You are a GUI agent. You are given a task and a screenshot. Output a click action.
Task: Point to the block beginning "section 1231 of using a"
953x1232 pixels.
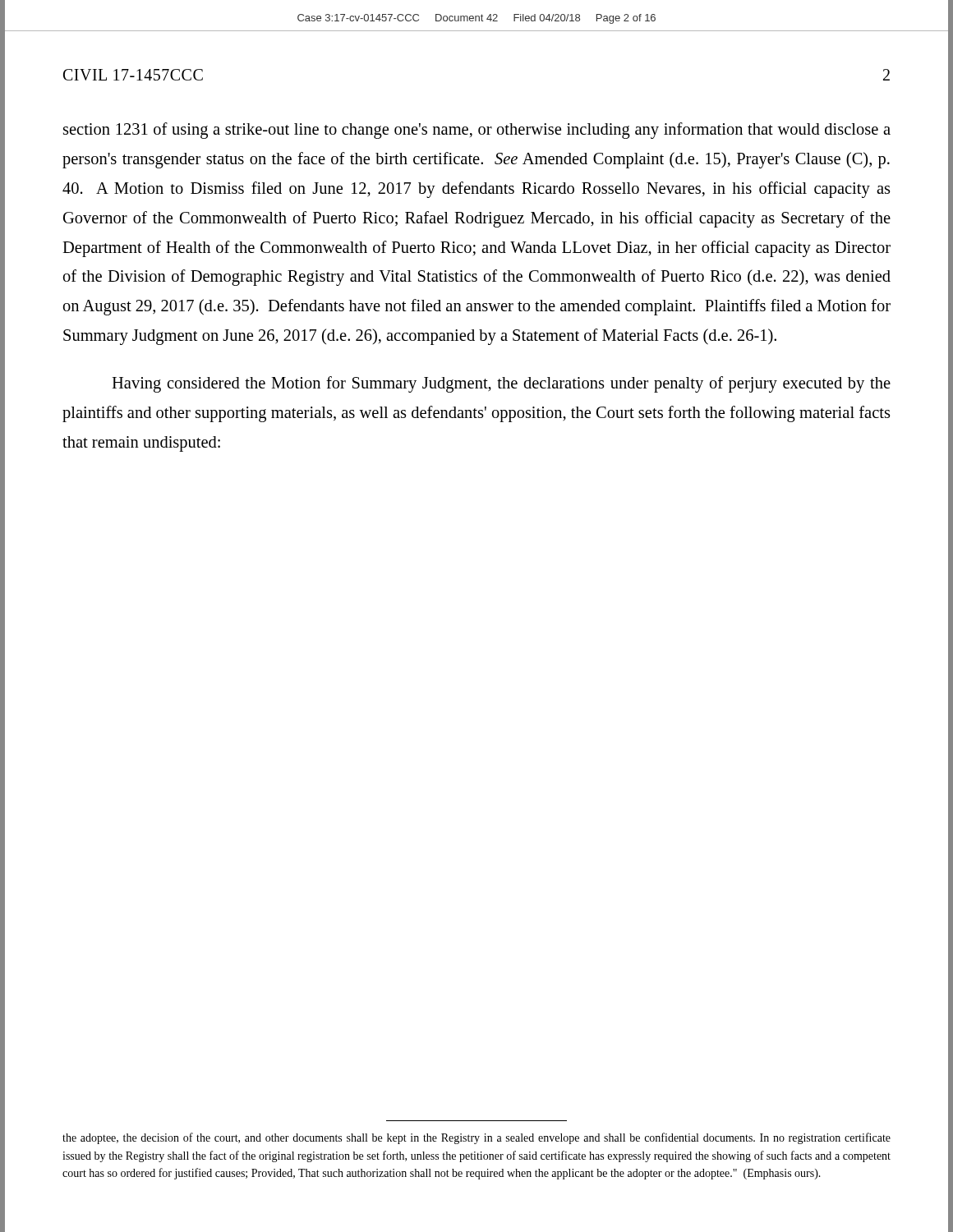(x=476, y=232)
